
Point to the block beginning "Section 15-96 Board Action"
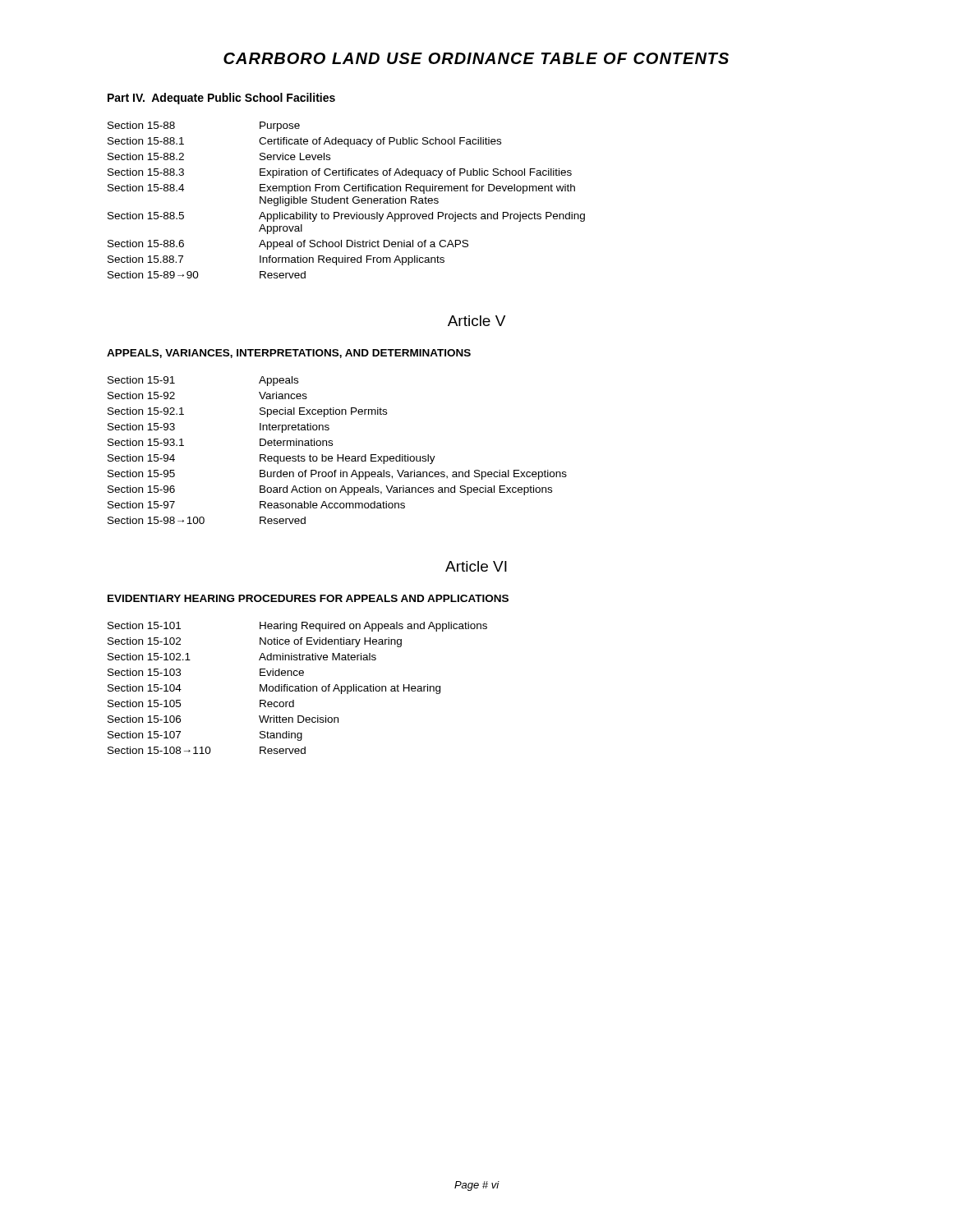(476, 489)
